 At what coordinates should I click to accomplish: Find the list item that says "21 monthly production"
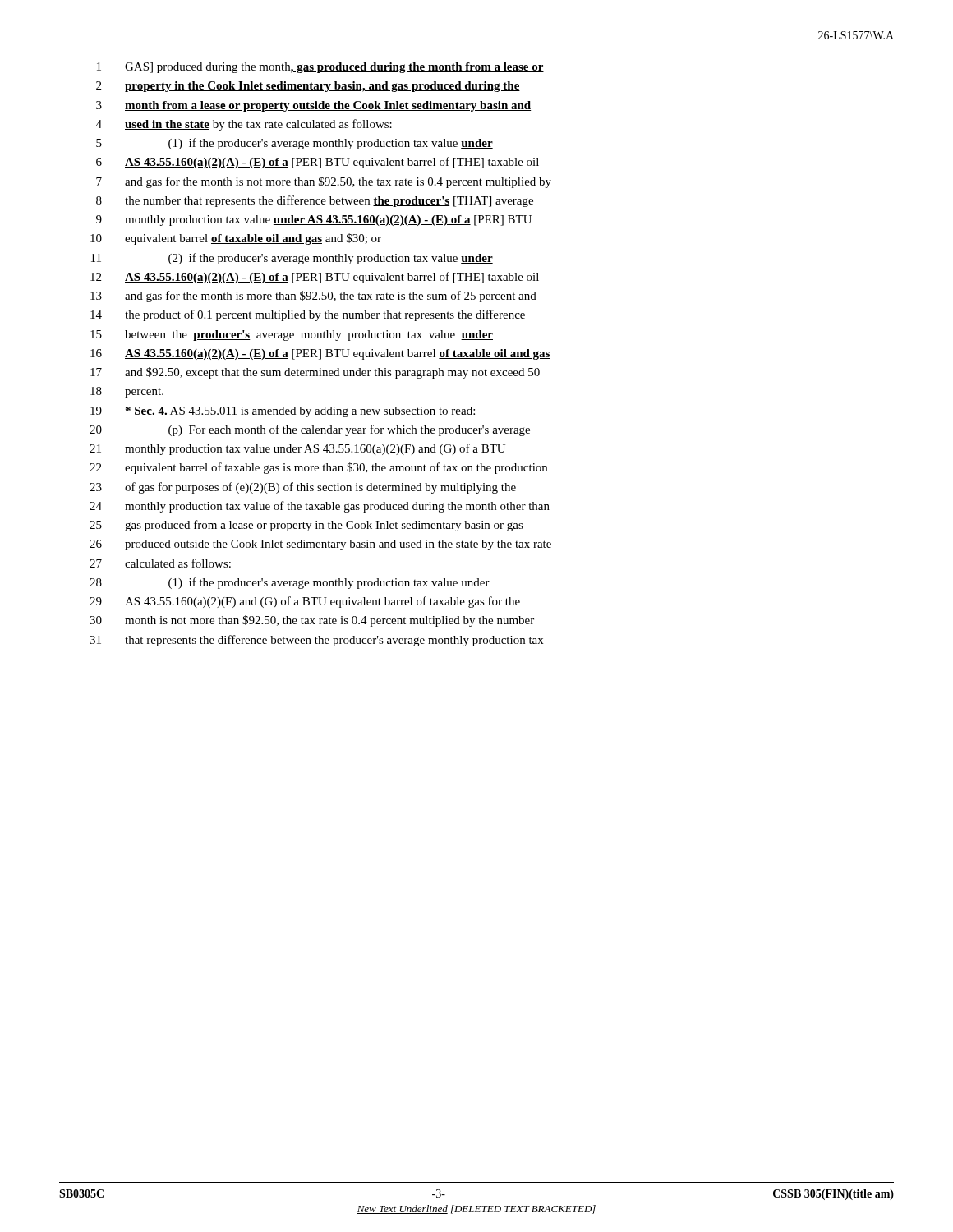tap(476, 449)
